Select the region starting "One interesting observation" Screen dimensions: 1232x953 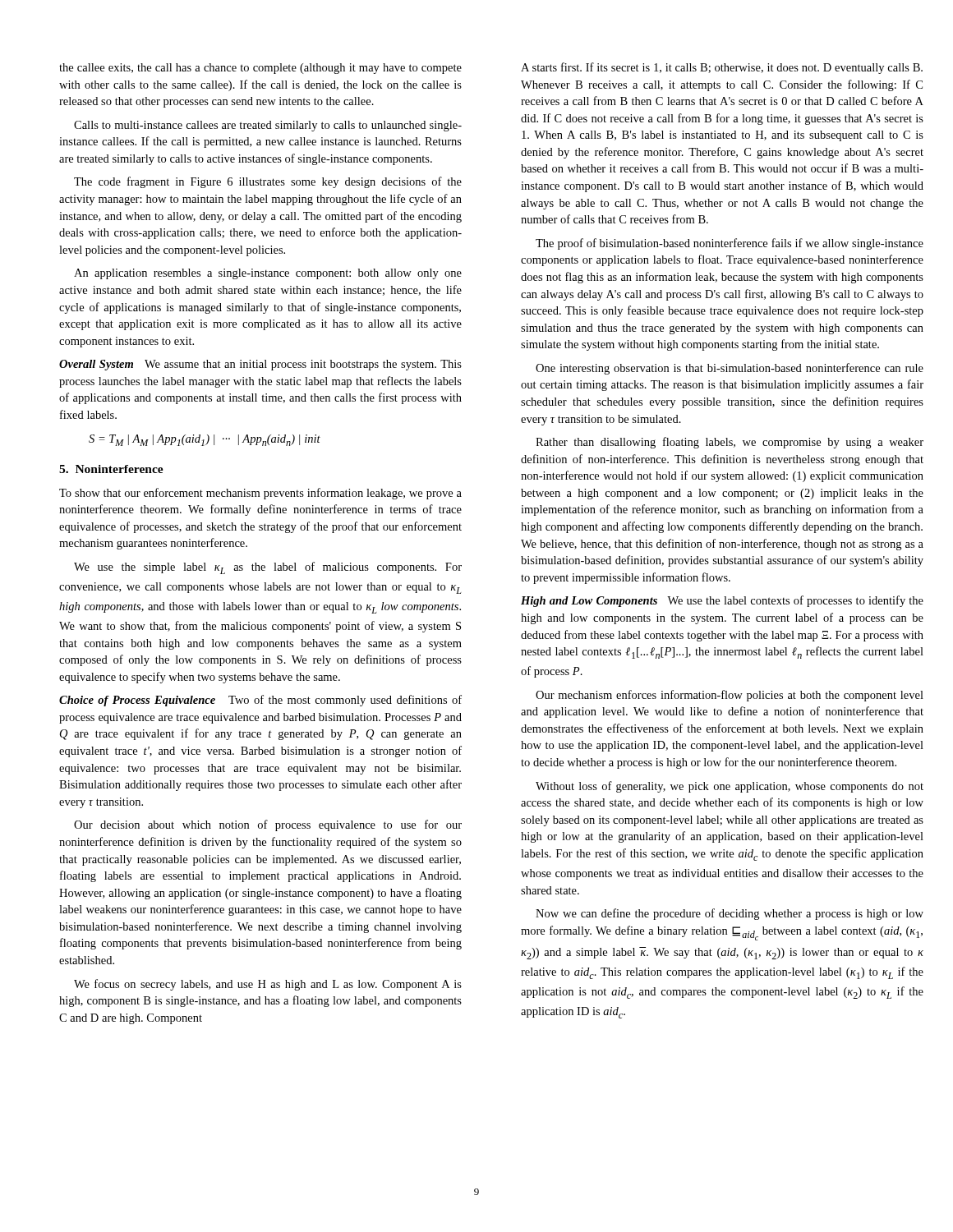click(722, 393)
